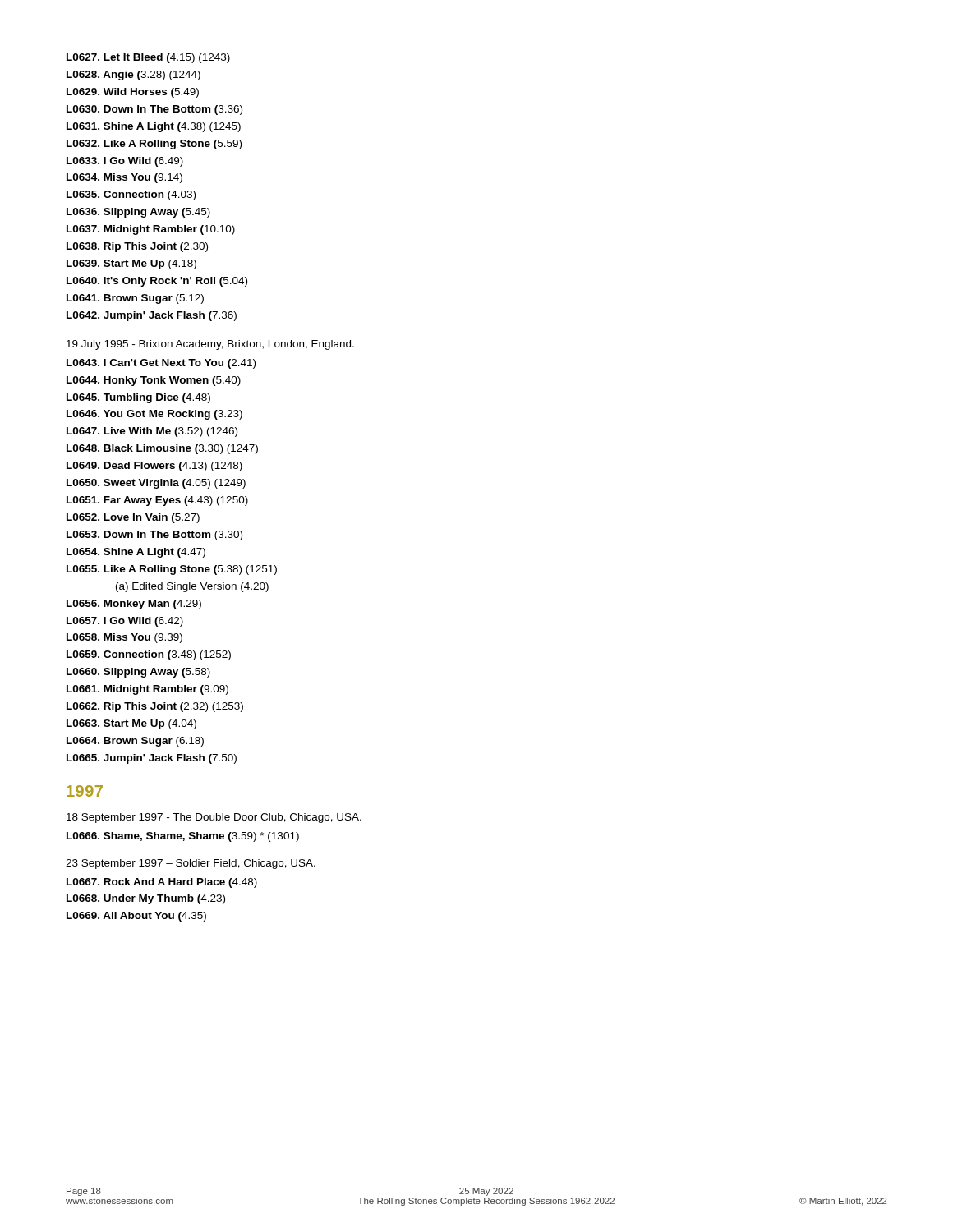Screen dimensions: 1232x953
Task: Locate the block starting "L0662. Rip This Joint"
Action: coord(155,706)
